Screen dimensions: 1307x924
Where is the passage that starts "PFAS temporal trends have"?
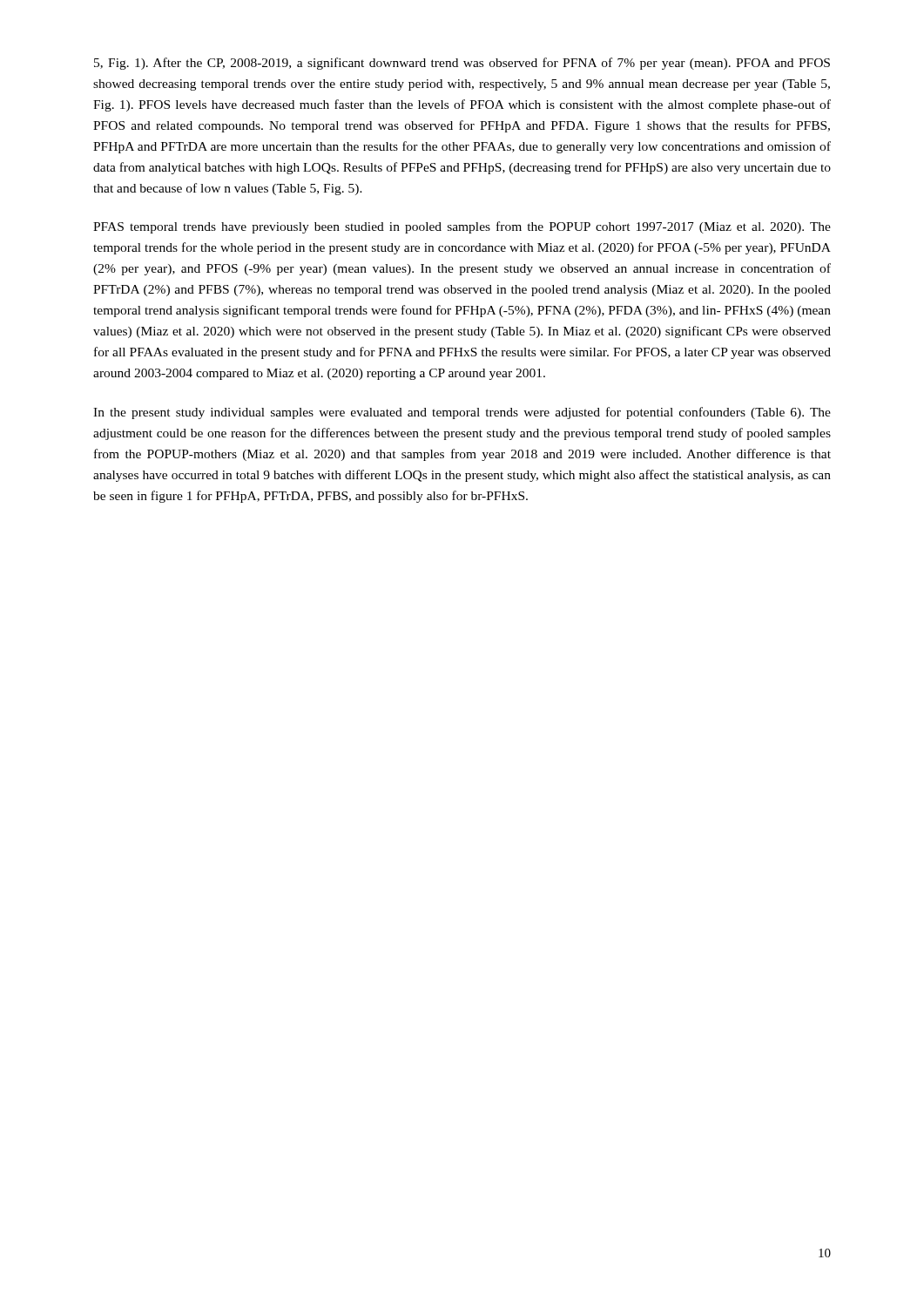pyautogui.click(x=462, y=300)
